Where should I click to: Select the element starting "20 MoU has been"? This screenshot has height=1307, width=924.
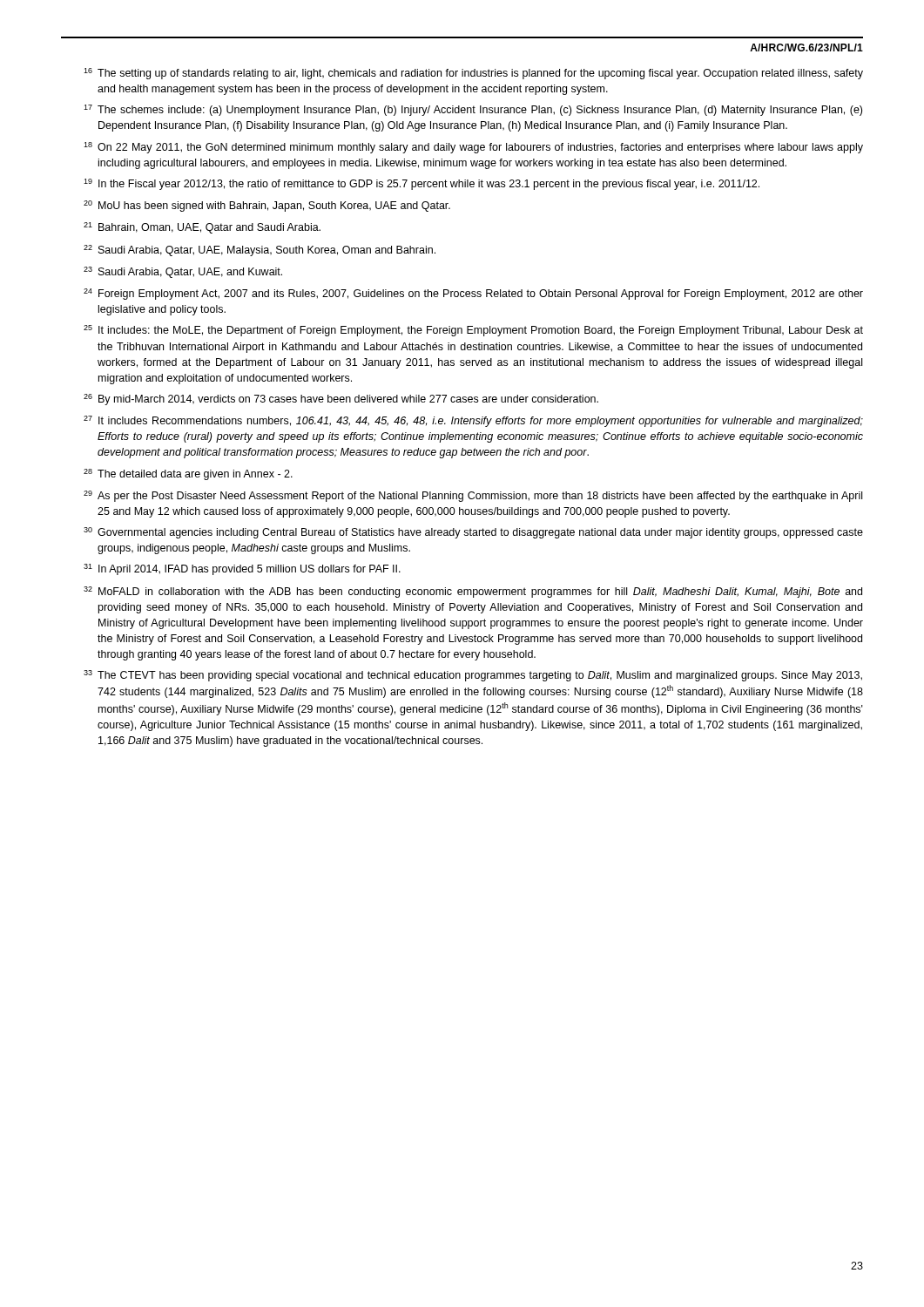(267, 206)
